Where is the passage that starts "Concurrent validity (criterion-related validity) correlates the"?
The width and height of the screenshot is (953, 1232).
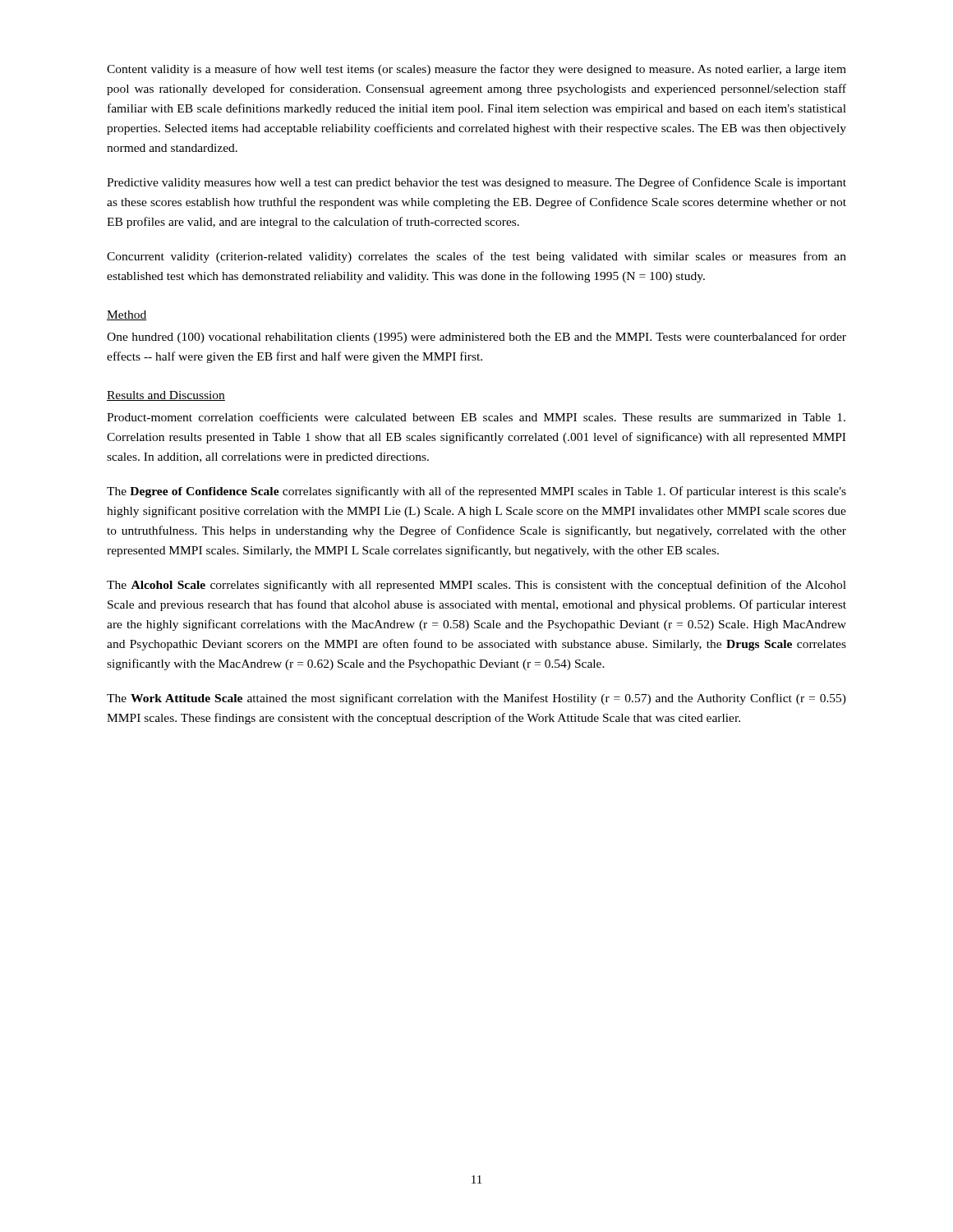coord(476,266)
